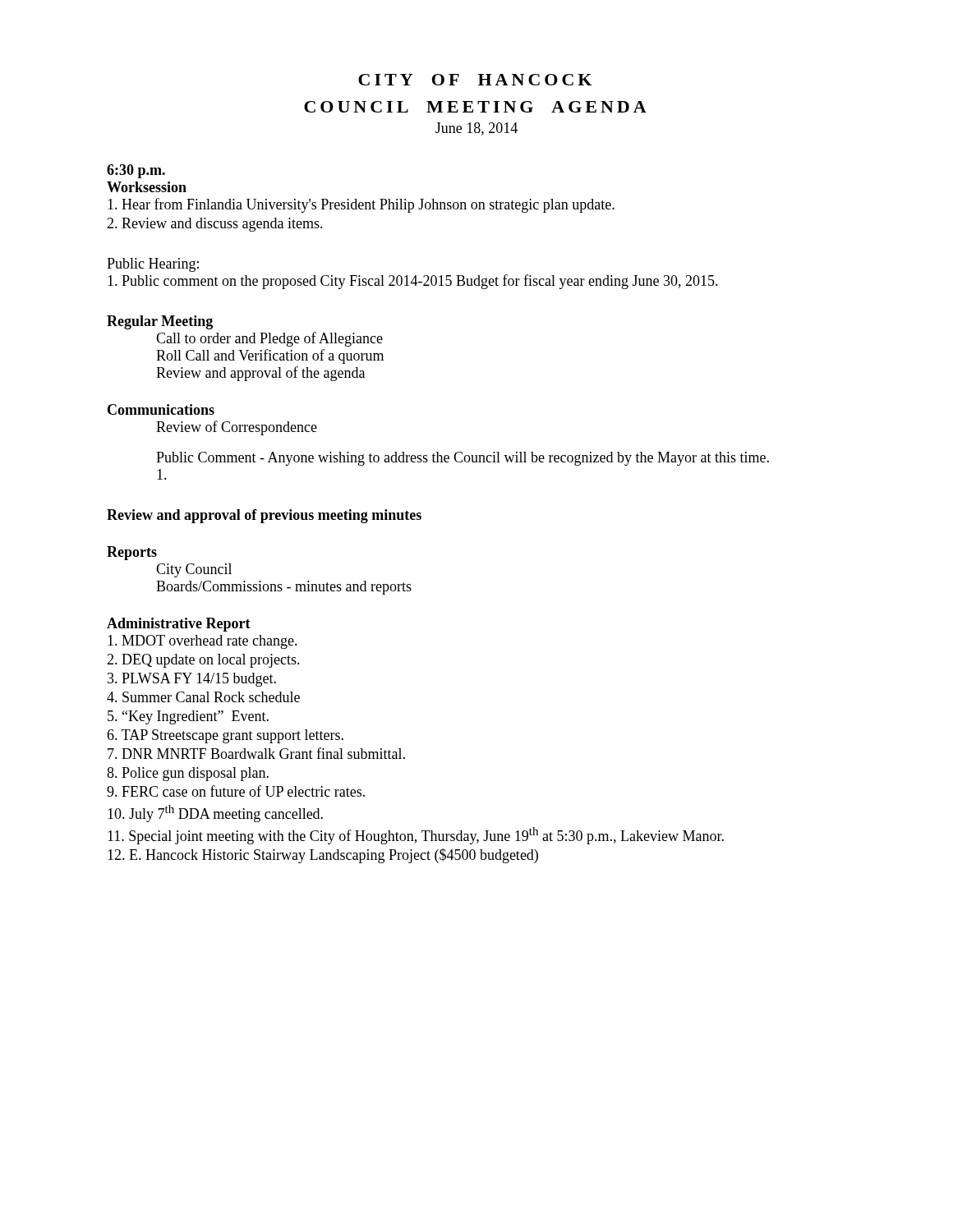Viewport: 953px width, 1232px height.
Task: Find the text starting "3. PLWSA FY 14/15 budget."
Action: point(192,678)
